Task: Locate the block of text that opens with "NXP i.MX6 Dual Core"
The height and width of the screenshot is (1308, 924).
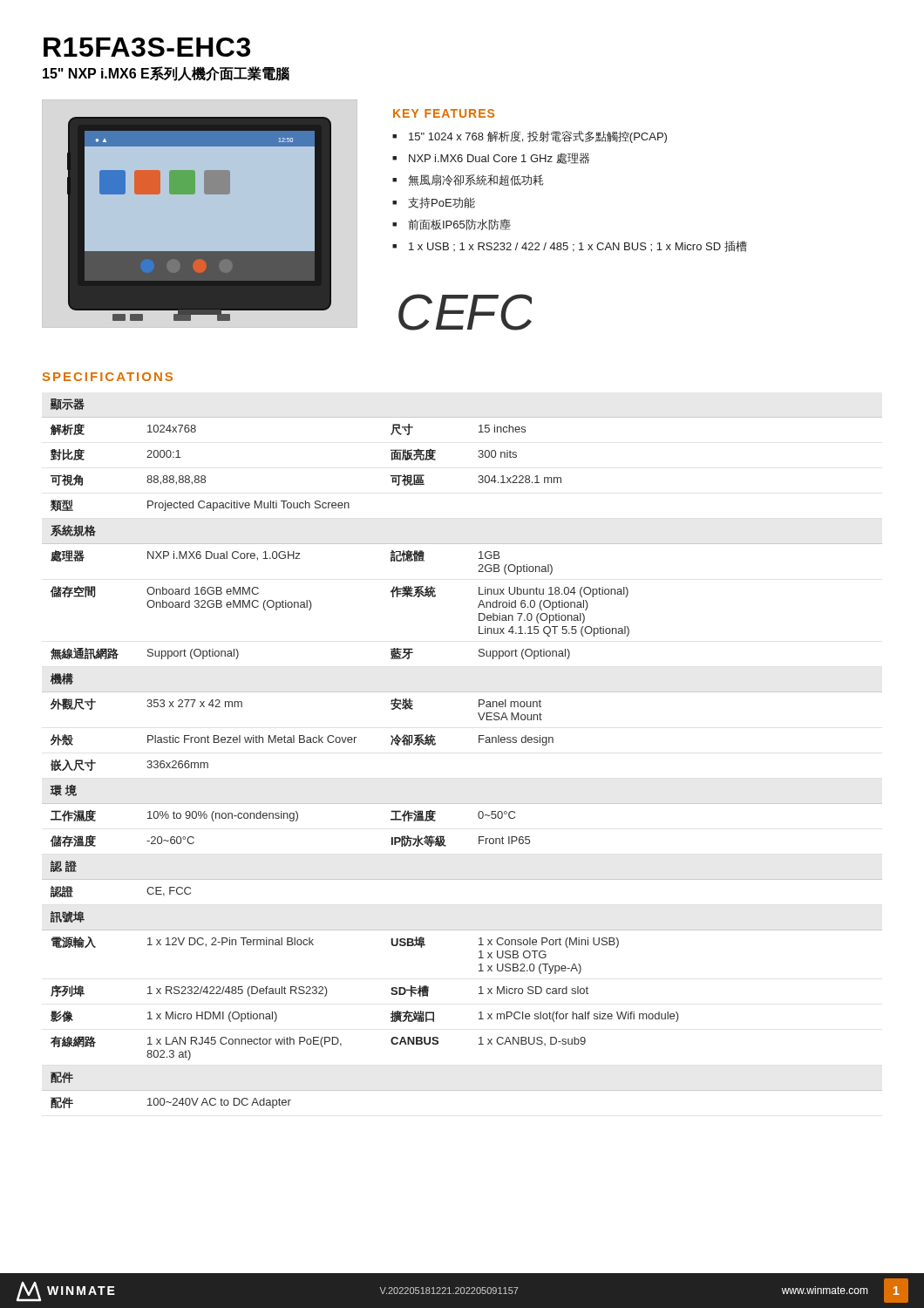Action: pyautogui.click(x=499, y=158)
